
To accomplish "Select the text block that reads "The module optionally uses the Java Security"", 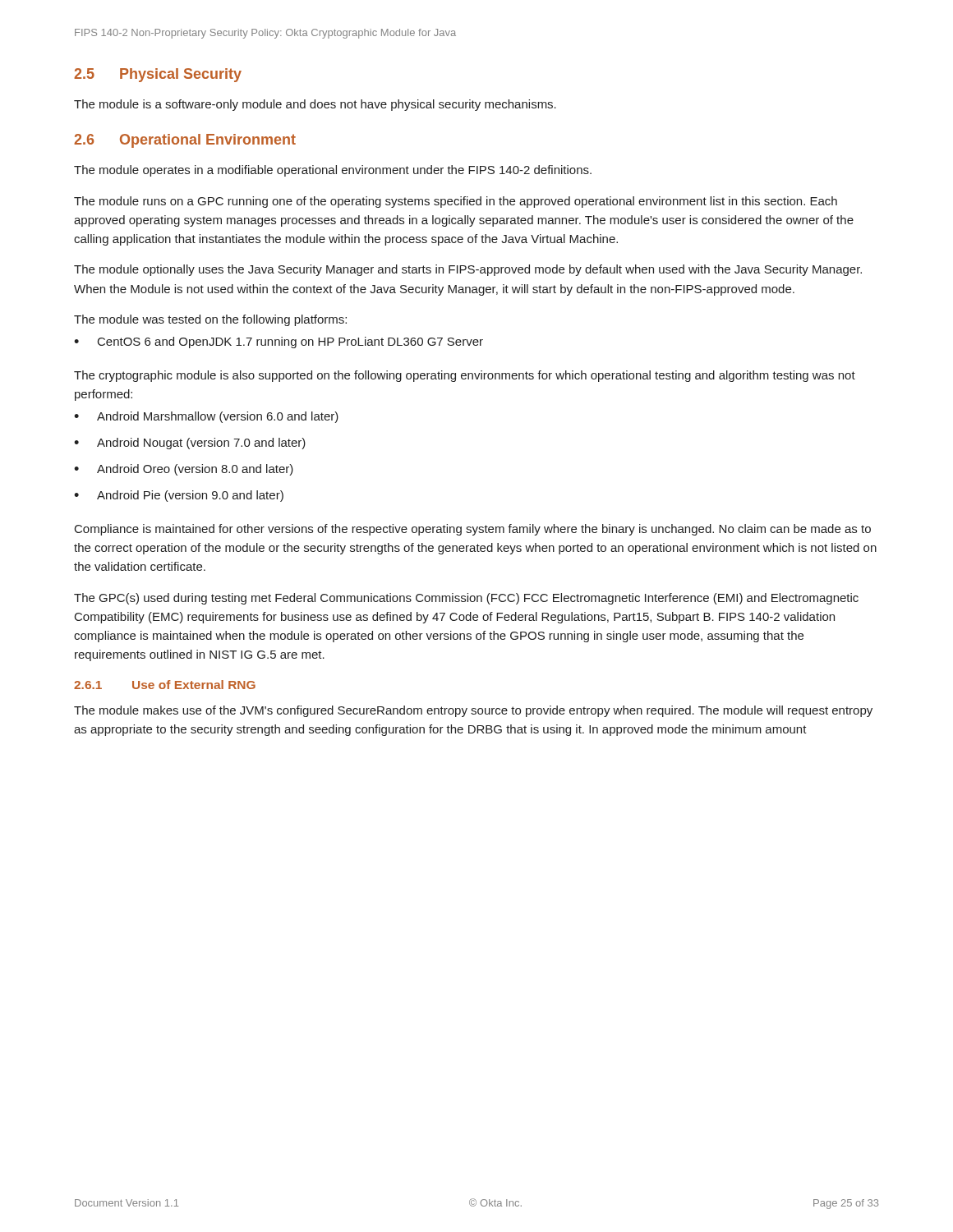I will click(x=468, y=279).
